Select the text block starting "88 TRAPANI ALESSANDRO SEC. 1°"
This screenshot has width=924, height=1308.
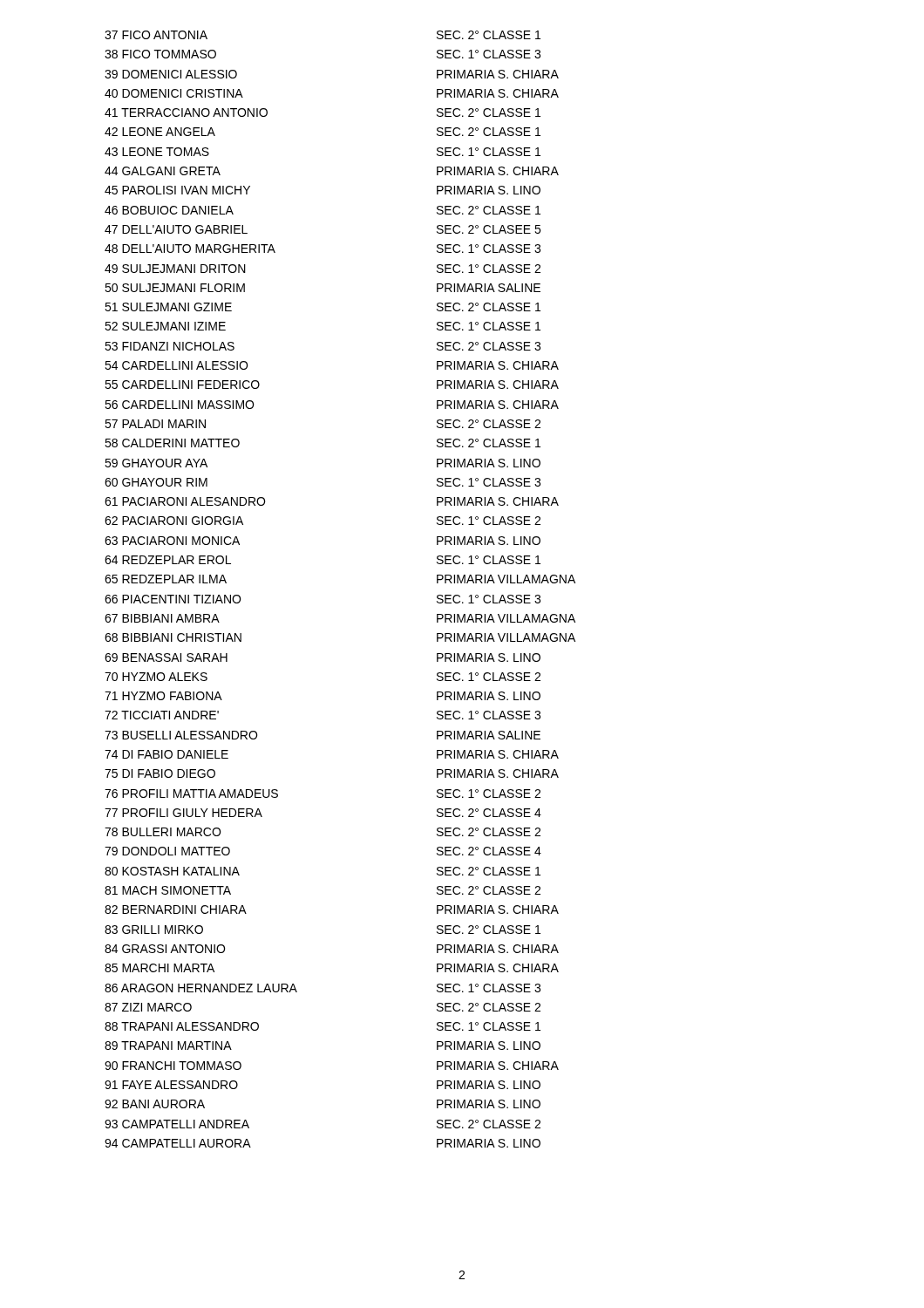point(436,1027)
